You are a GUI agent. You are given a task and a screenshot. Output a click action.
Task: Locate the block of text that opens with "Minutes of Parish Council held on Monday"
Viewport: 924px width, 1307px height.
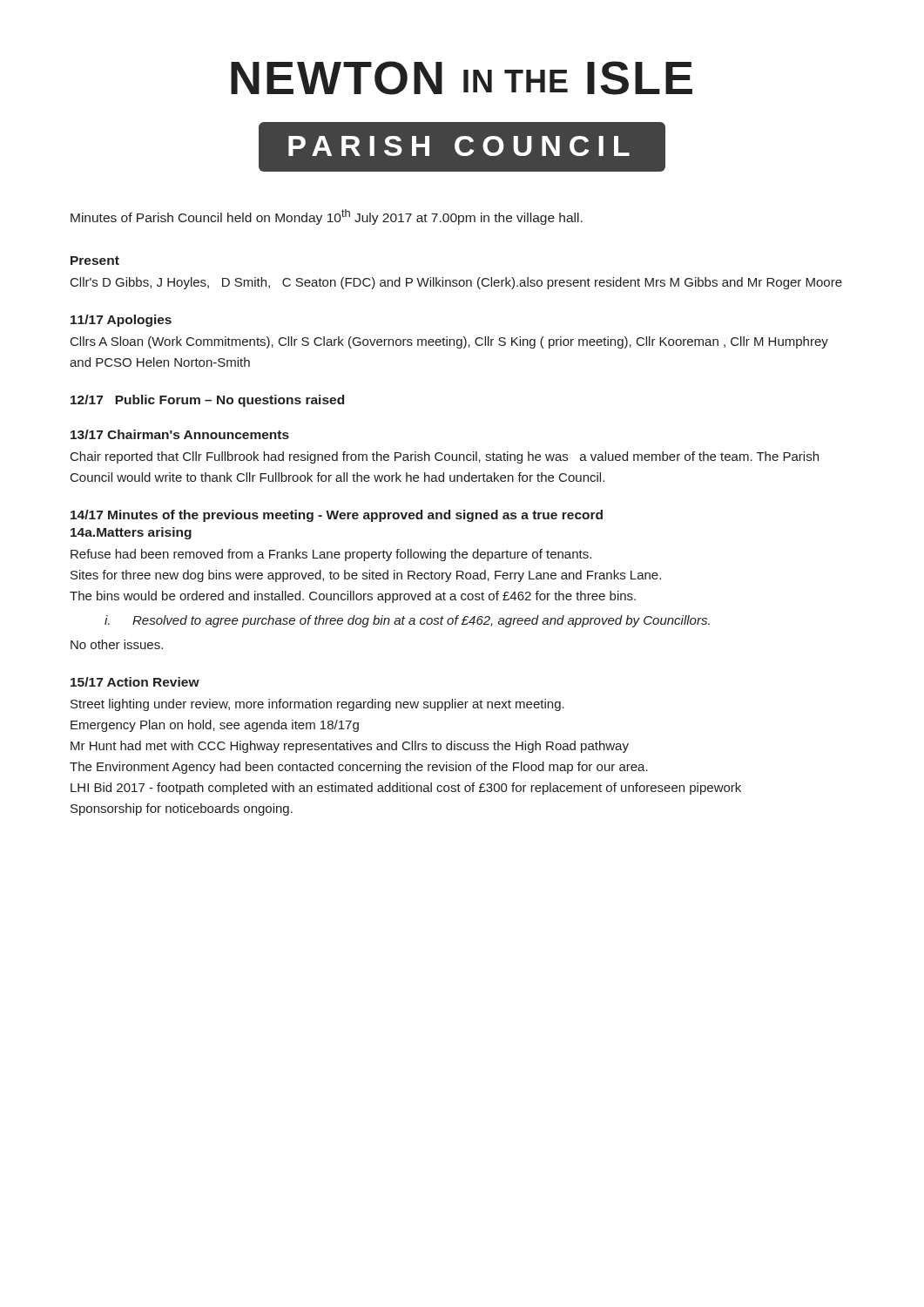tap(326, 216)
